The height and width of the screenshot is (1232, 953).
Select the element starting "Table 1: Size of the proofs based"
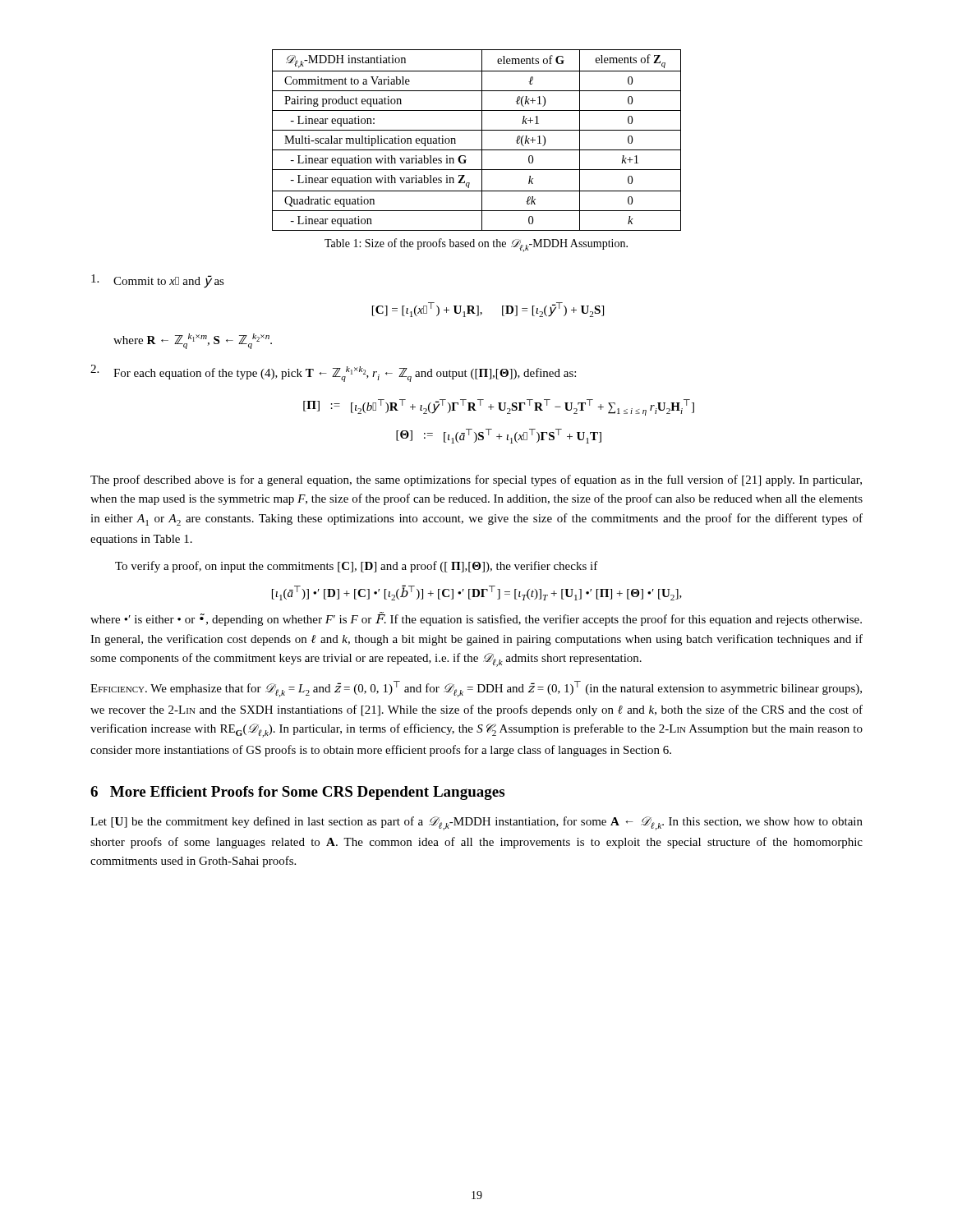[x=476, y=244]
